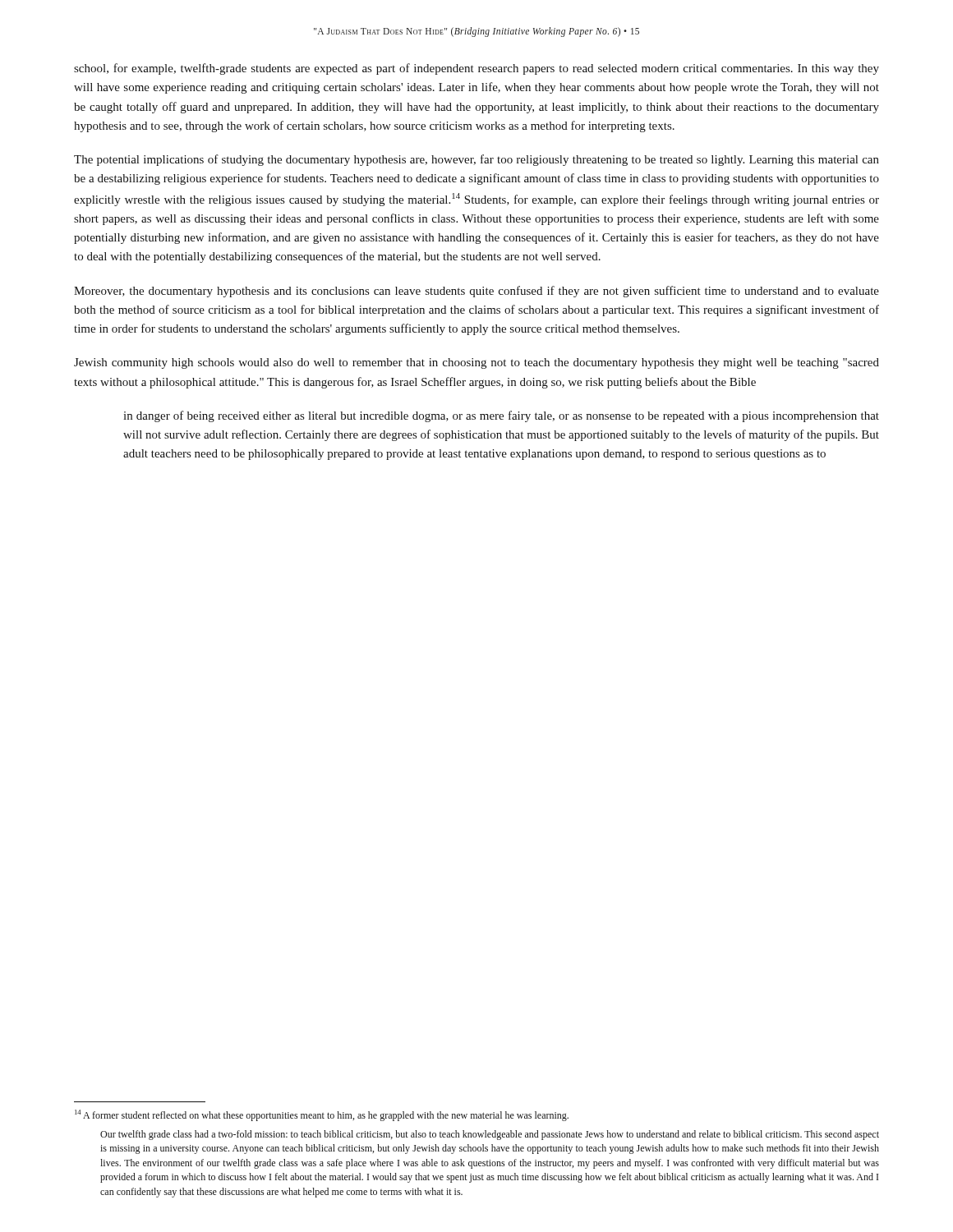
Task: Locate the block of text that opens with "Our twelfth grade"
Action: tap(490, 1163)
